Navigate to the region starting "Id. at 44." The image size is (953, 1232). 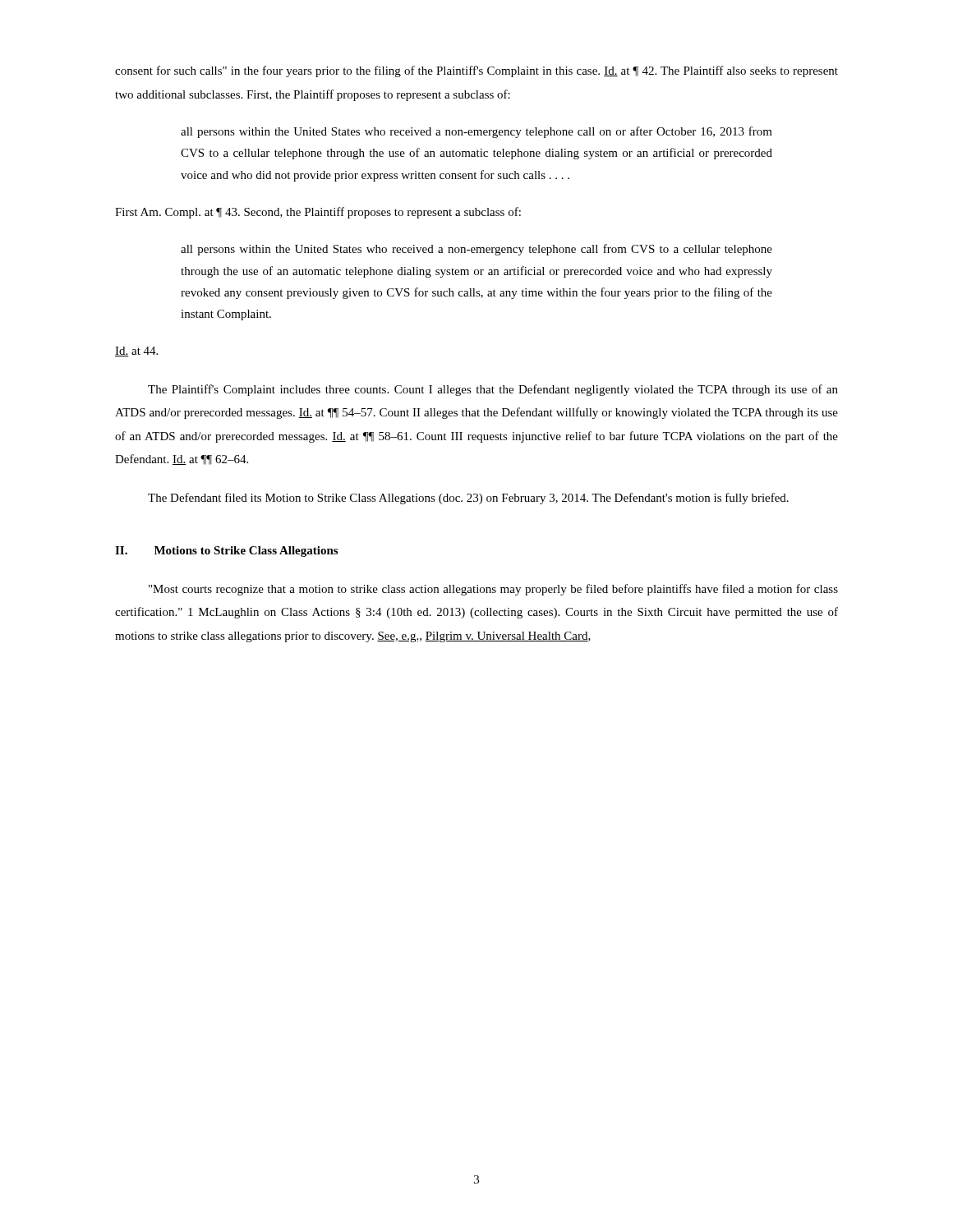tap(137, 351)
